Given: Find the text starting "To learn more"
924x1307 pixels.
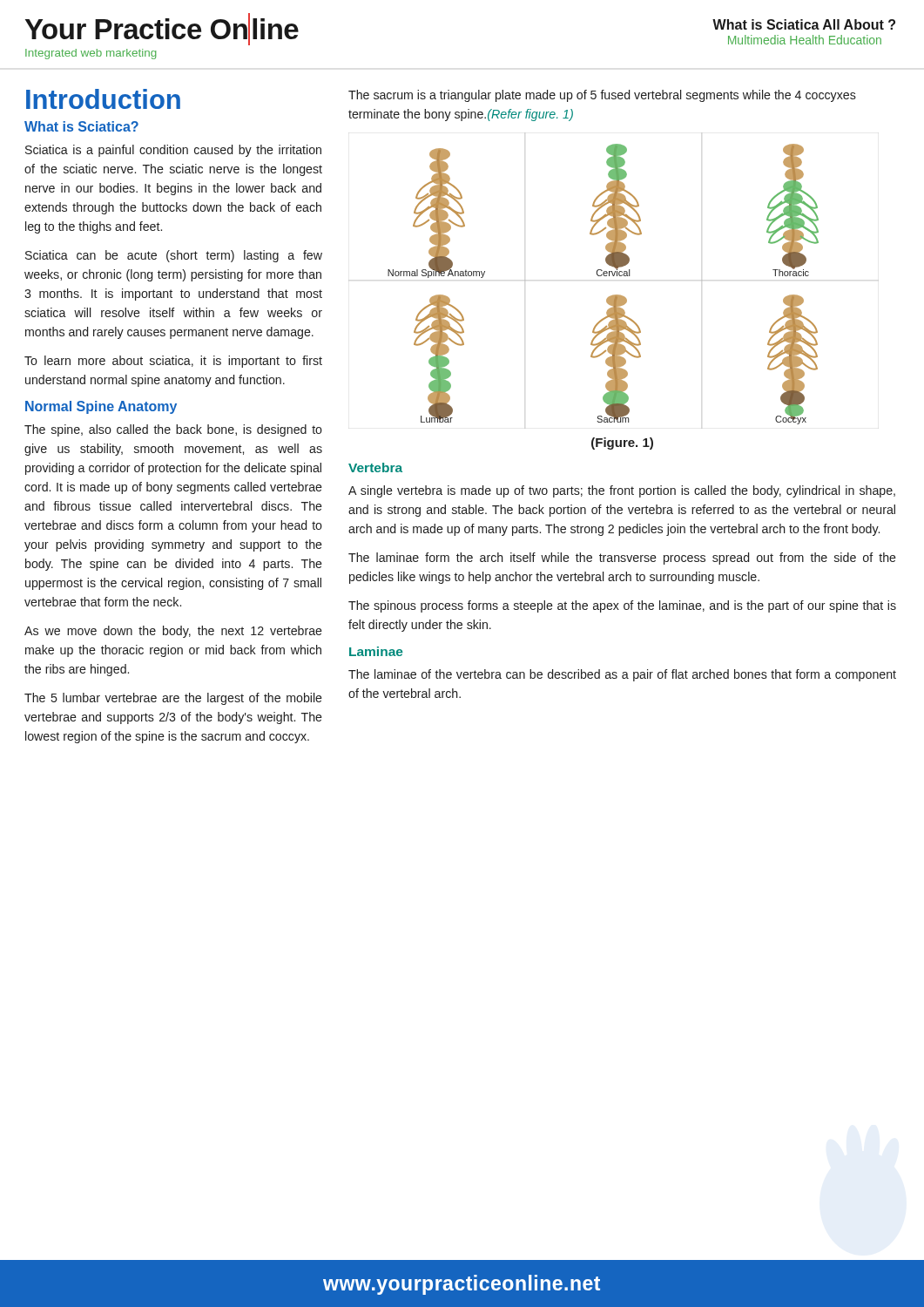Looking at the screenshot, I should (x=173, y=371).
